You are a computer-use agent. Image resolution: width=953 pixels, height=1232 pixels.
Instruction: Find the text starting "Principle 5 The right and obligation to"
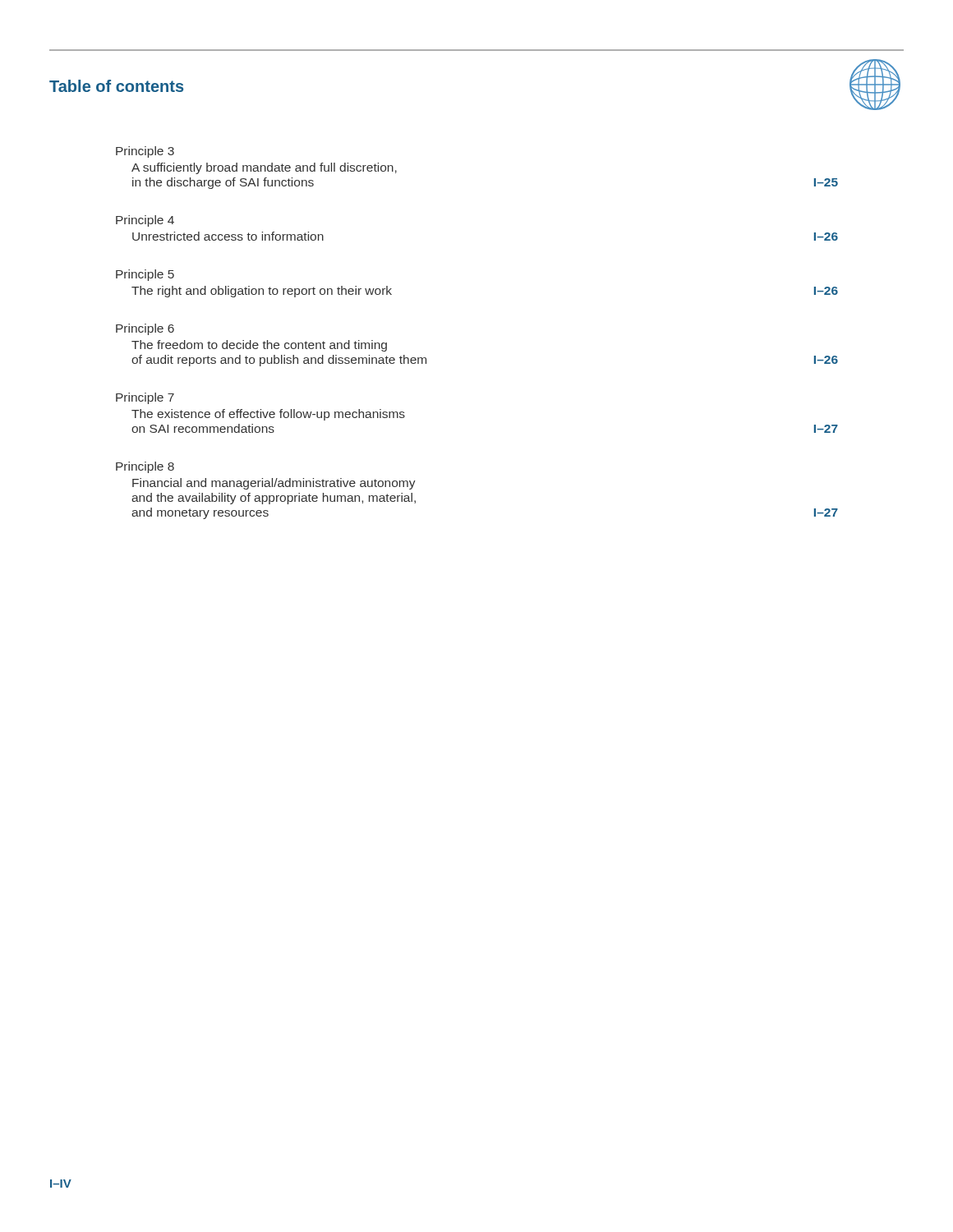(145, 275)
